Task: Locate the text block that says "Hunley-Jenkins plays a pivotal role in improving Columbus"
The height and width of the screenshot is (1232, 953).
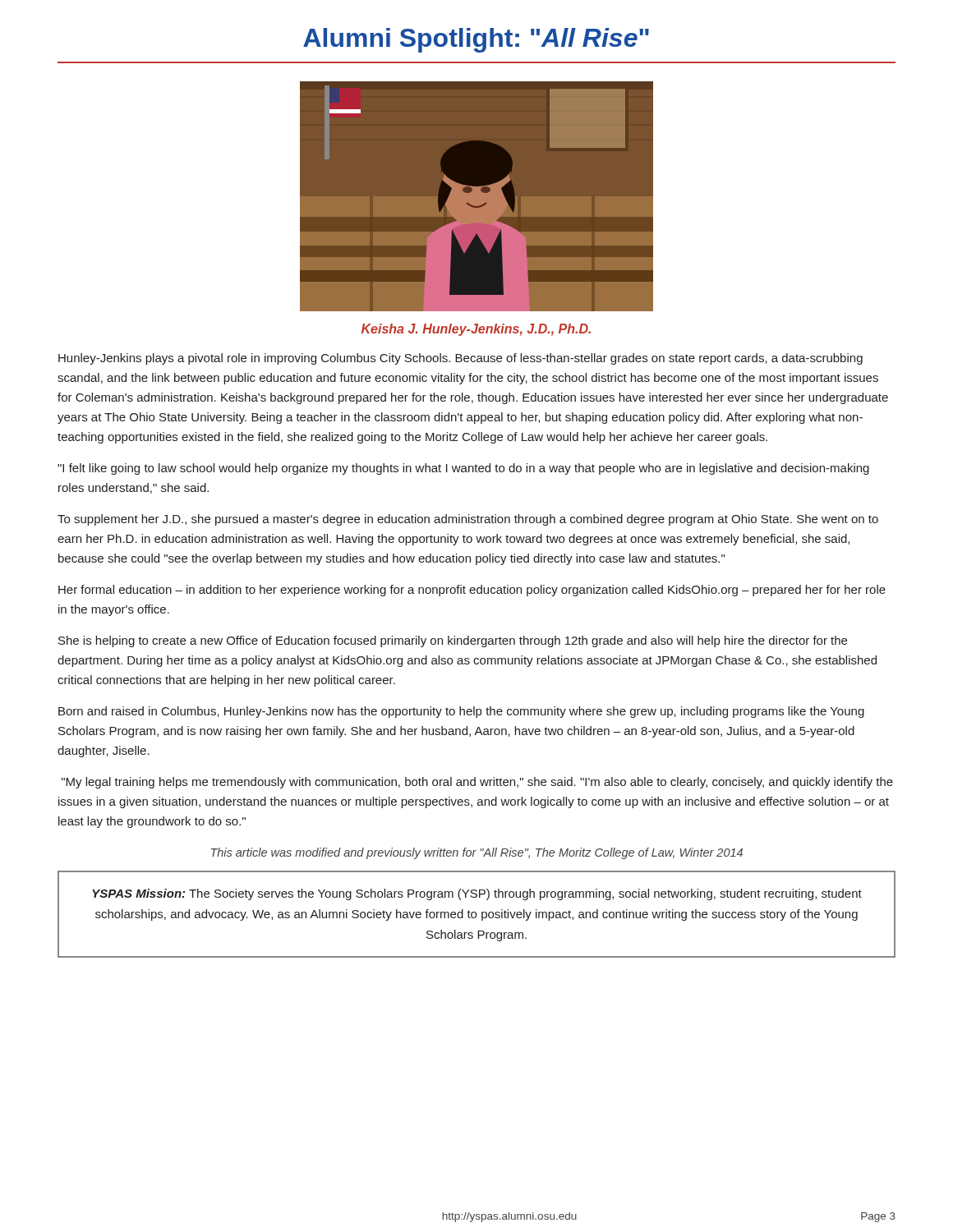Action: (473, 397)
